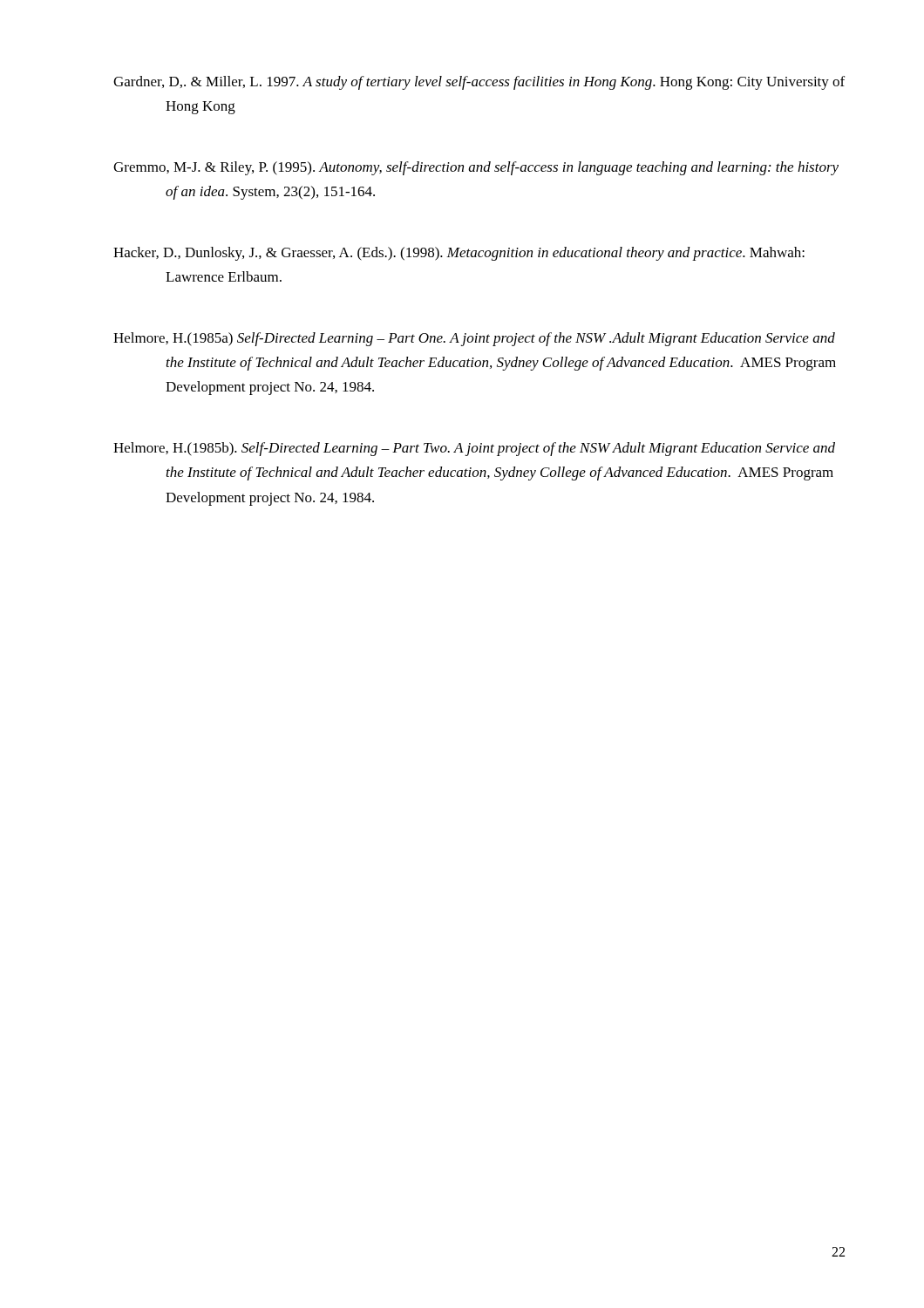Find the passage starting "Helmore, H.(1985a) Self-Directed Learning – Part One."
The image size is (924, 1308).
pyautogui.click(x=475, y=363)
